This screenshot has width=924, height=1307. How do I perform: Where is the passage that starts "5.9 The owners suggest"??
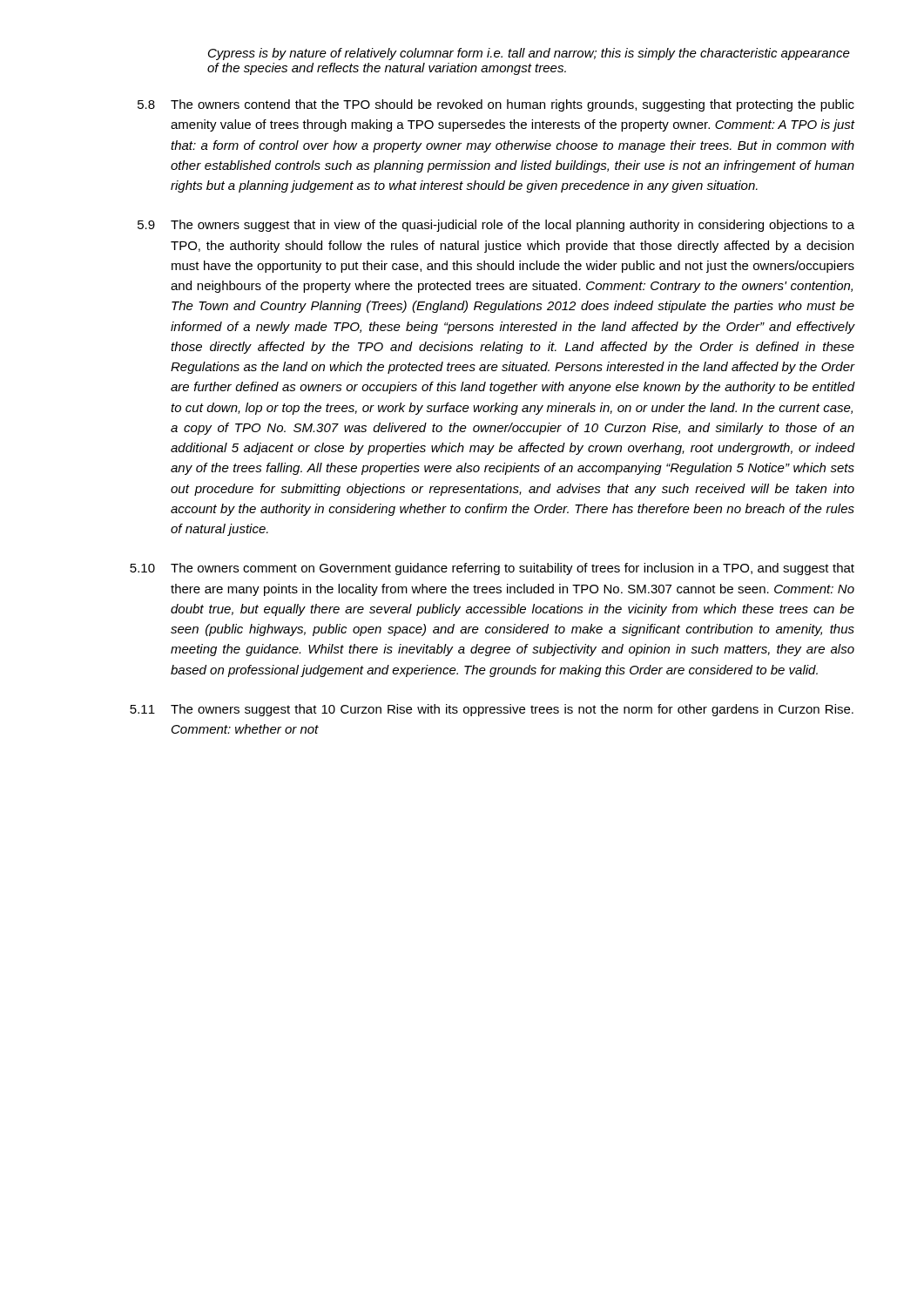(474, 377)
